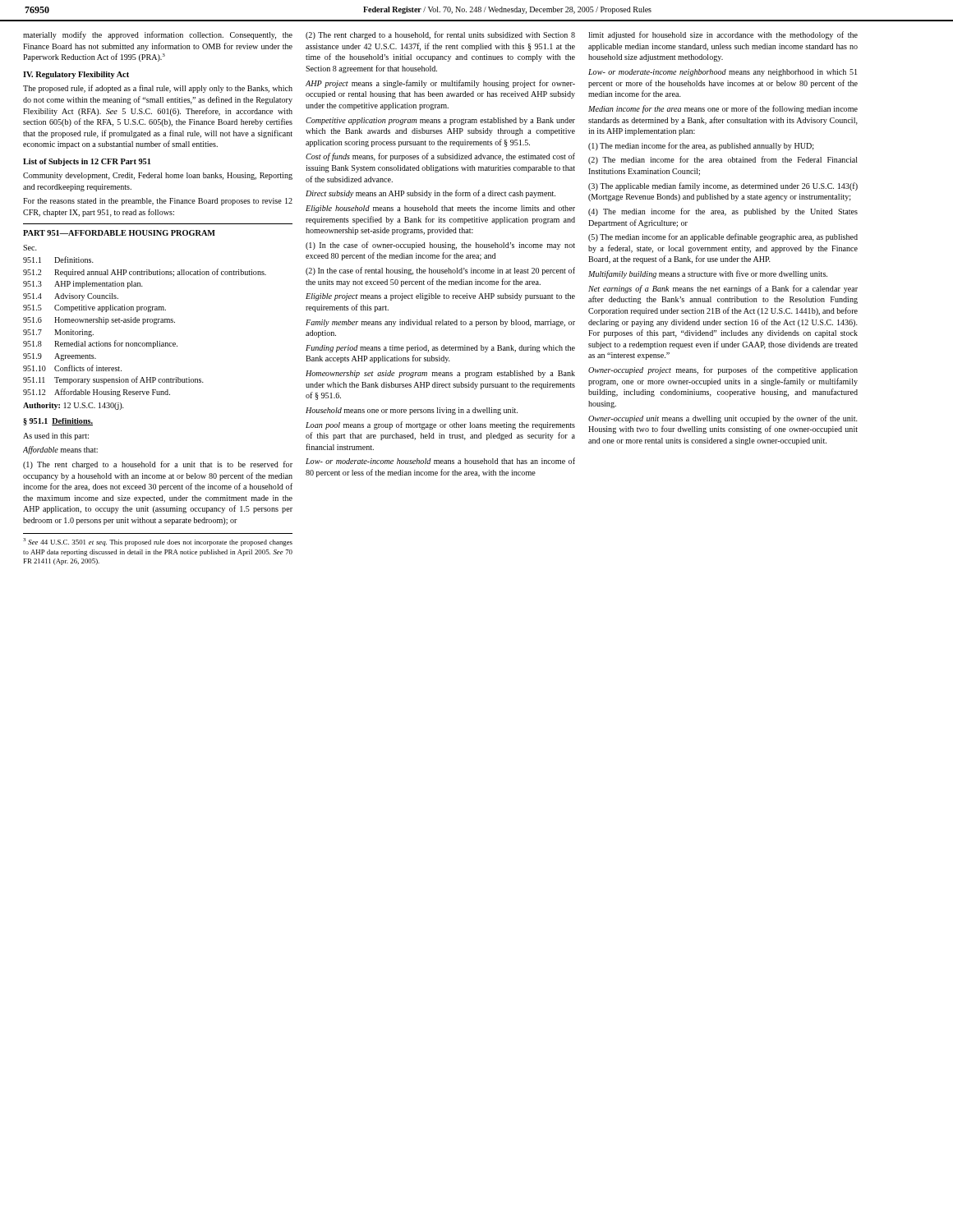This screenshot has height=1232, width=953.
Task: Find "§ 951.1 Definitions." on this page
Action: pyautogui.click(x=58, y=421)
